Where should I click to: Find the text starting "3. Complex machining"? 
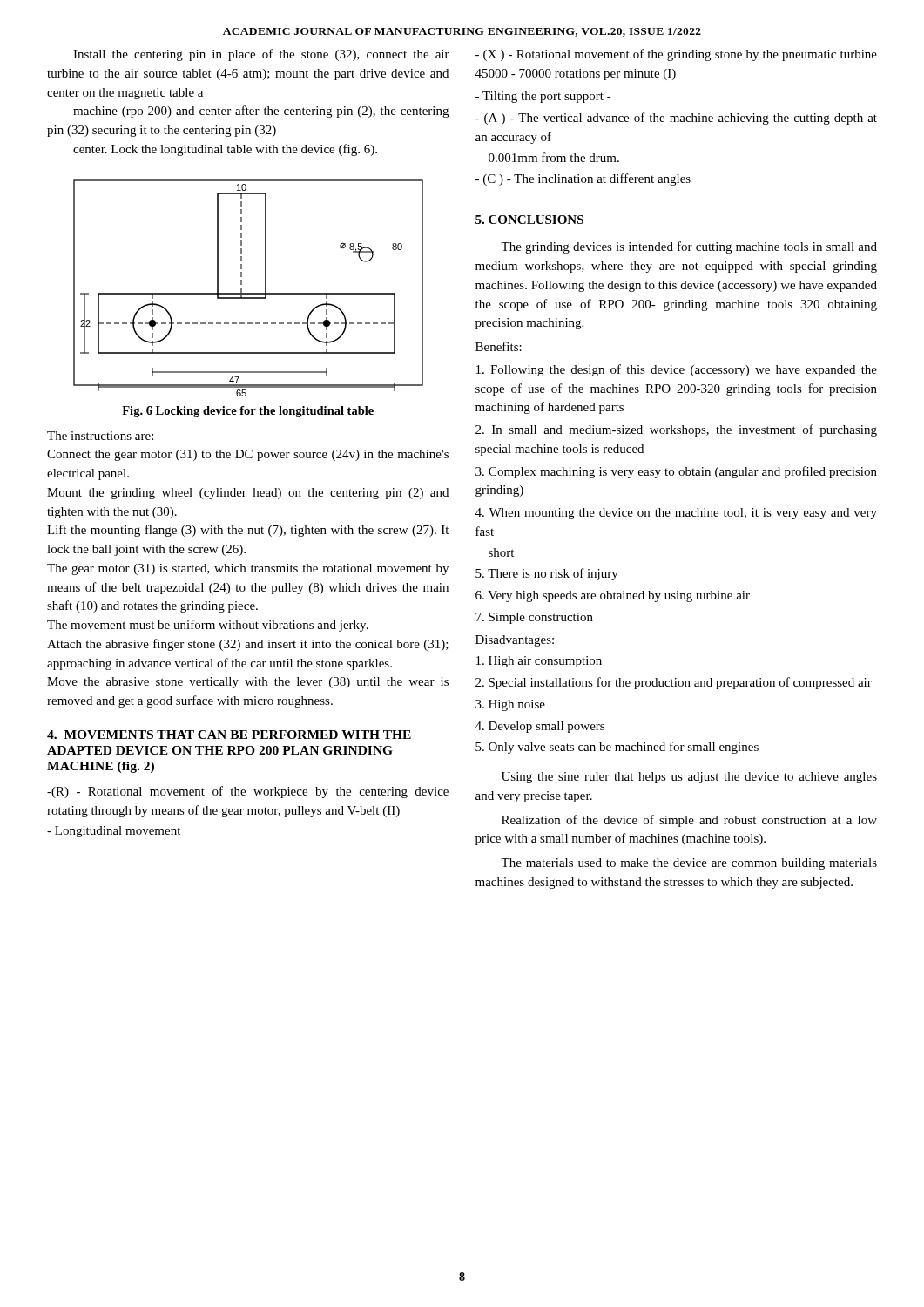tap(676, 481)
